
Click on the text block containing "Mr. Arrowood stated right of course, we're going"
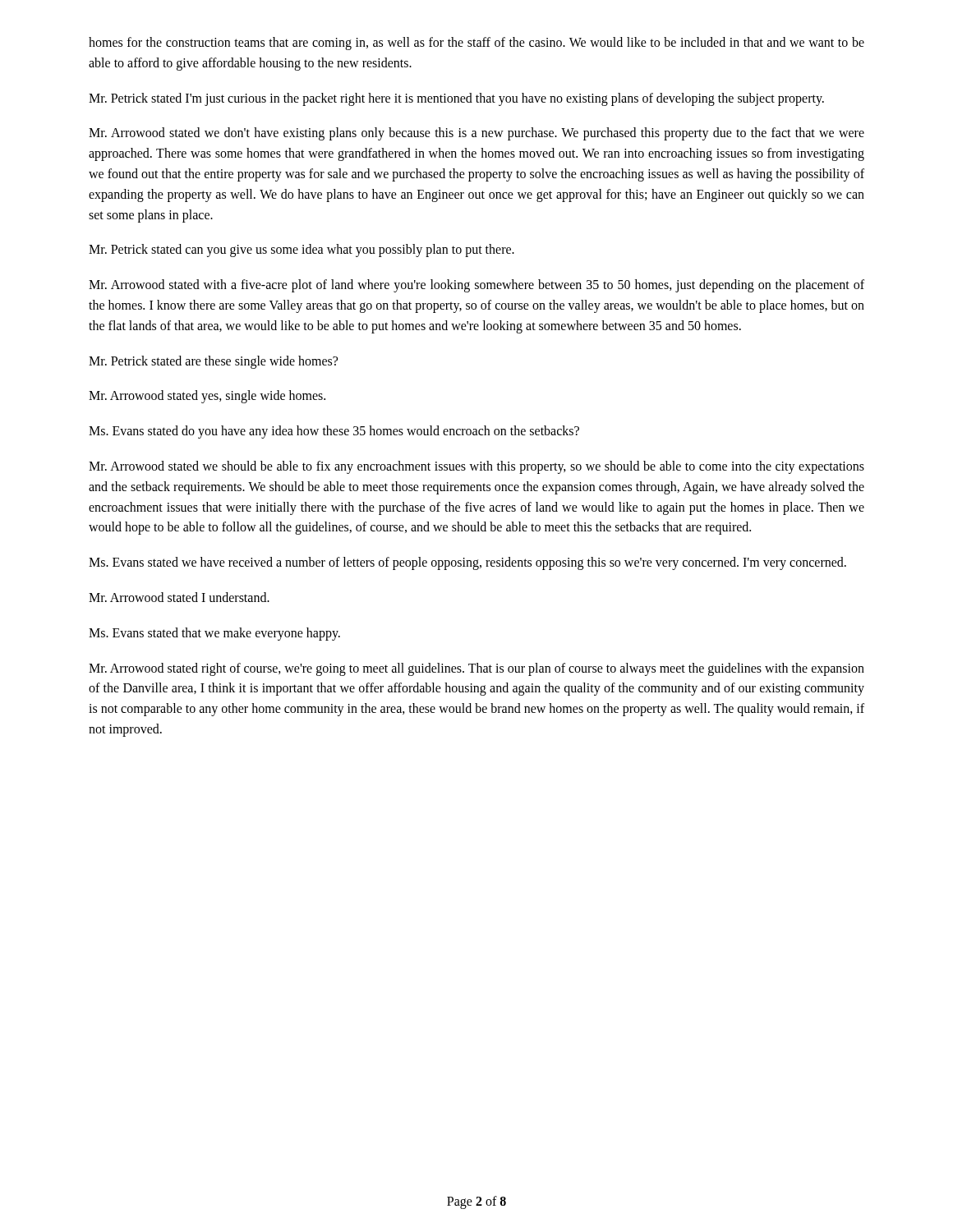pos(476,698)
